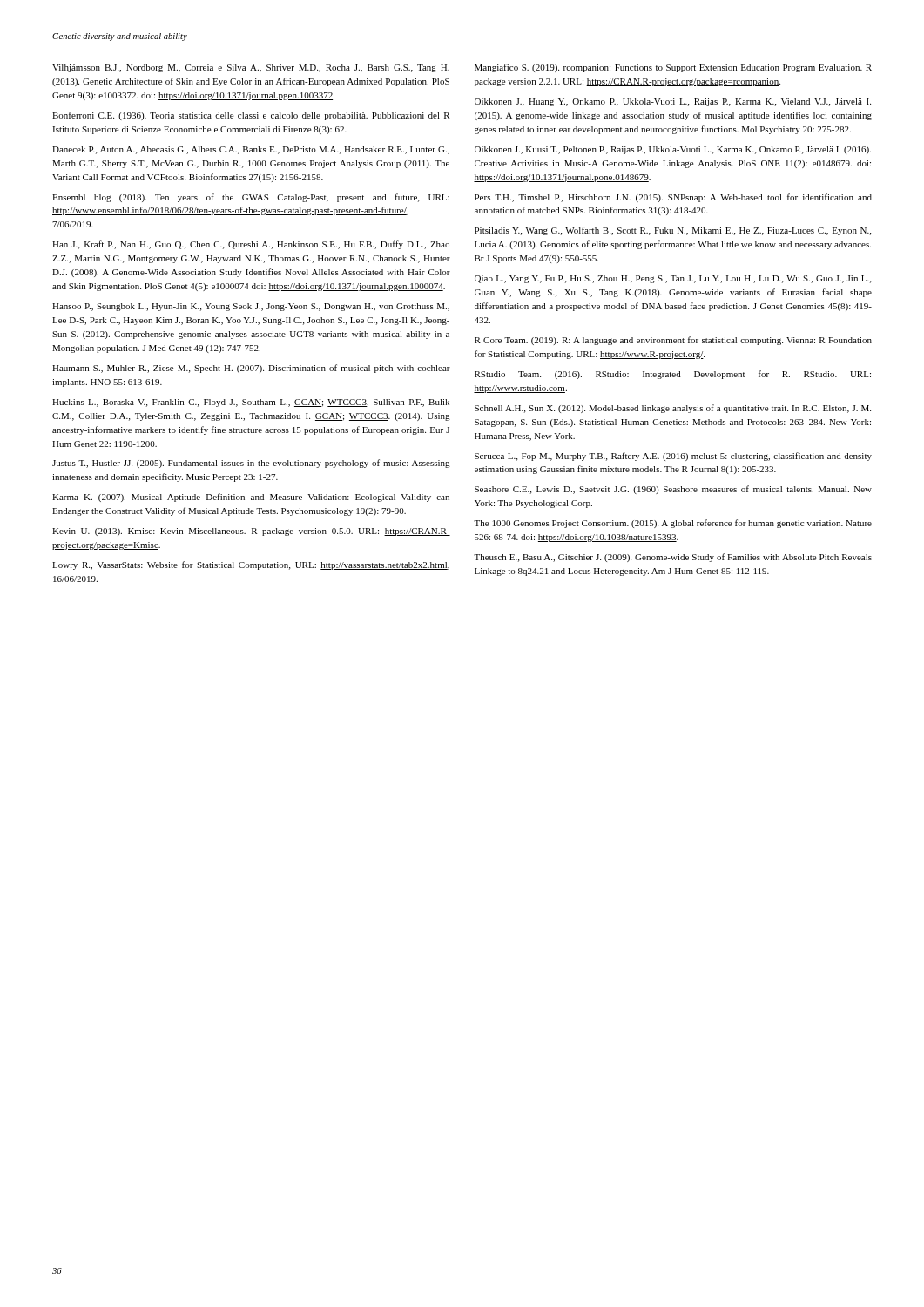The height and width of the screenshot is (1307, 924).
Task: Navigate to the text block starting "Haumann S., Muhler R., Ziese M., Specht"
Action: [x=251, y=374]
